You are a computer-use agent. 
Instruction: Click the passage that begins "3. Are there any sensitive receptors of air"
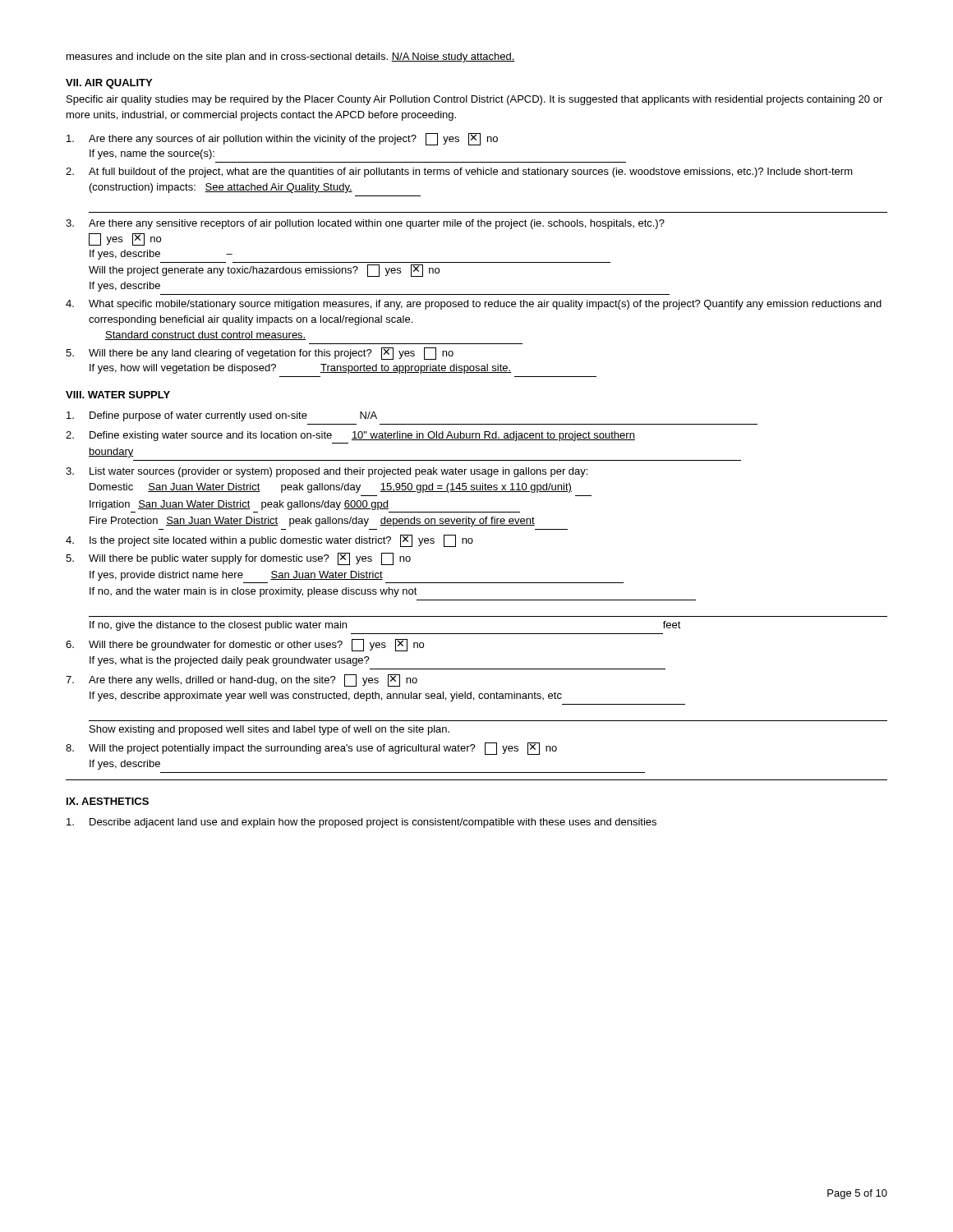pyautogui.click(x=476, y=255)
